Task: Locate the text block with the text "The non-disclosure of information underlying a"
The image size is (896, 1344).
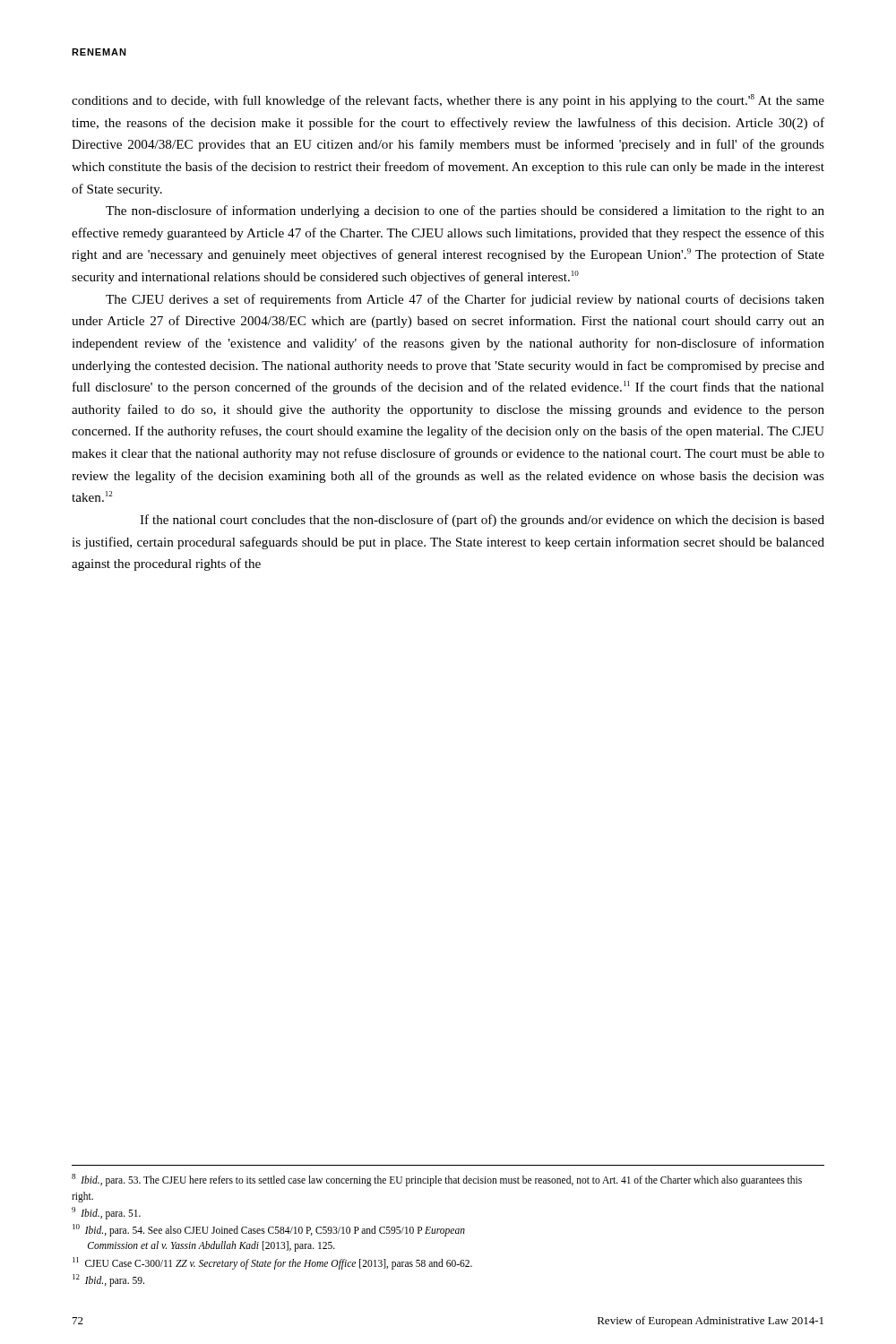Action: point(448,244)
